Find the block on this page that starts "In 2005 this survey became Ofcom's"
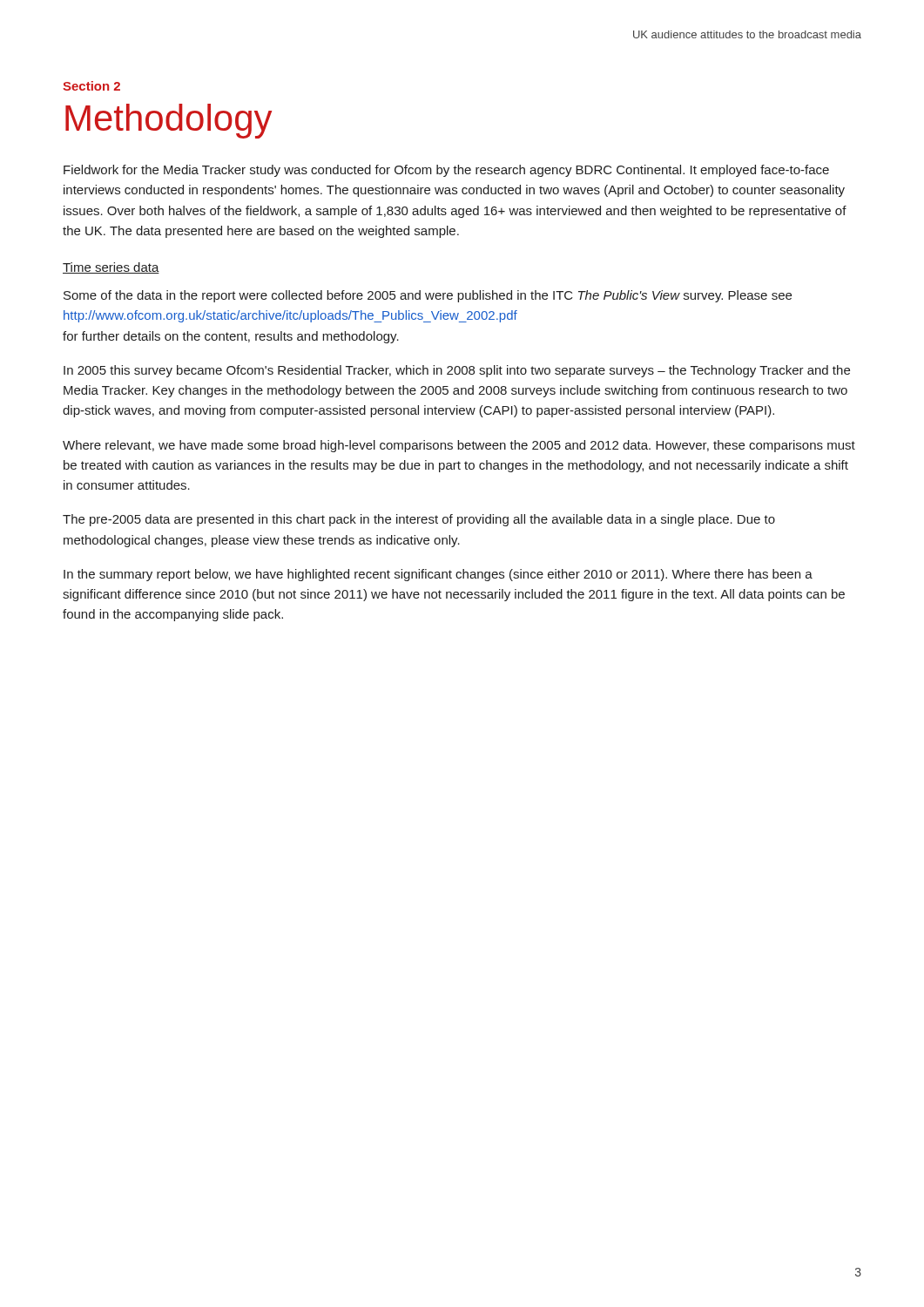This screenshot has width=924, height=1307. [457, 390]
